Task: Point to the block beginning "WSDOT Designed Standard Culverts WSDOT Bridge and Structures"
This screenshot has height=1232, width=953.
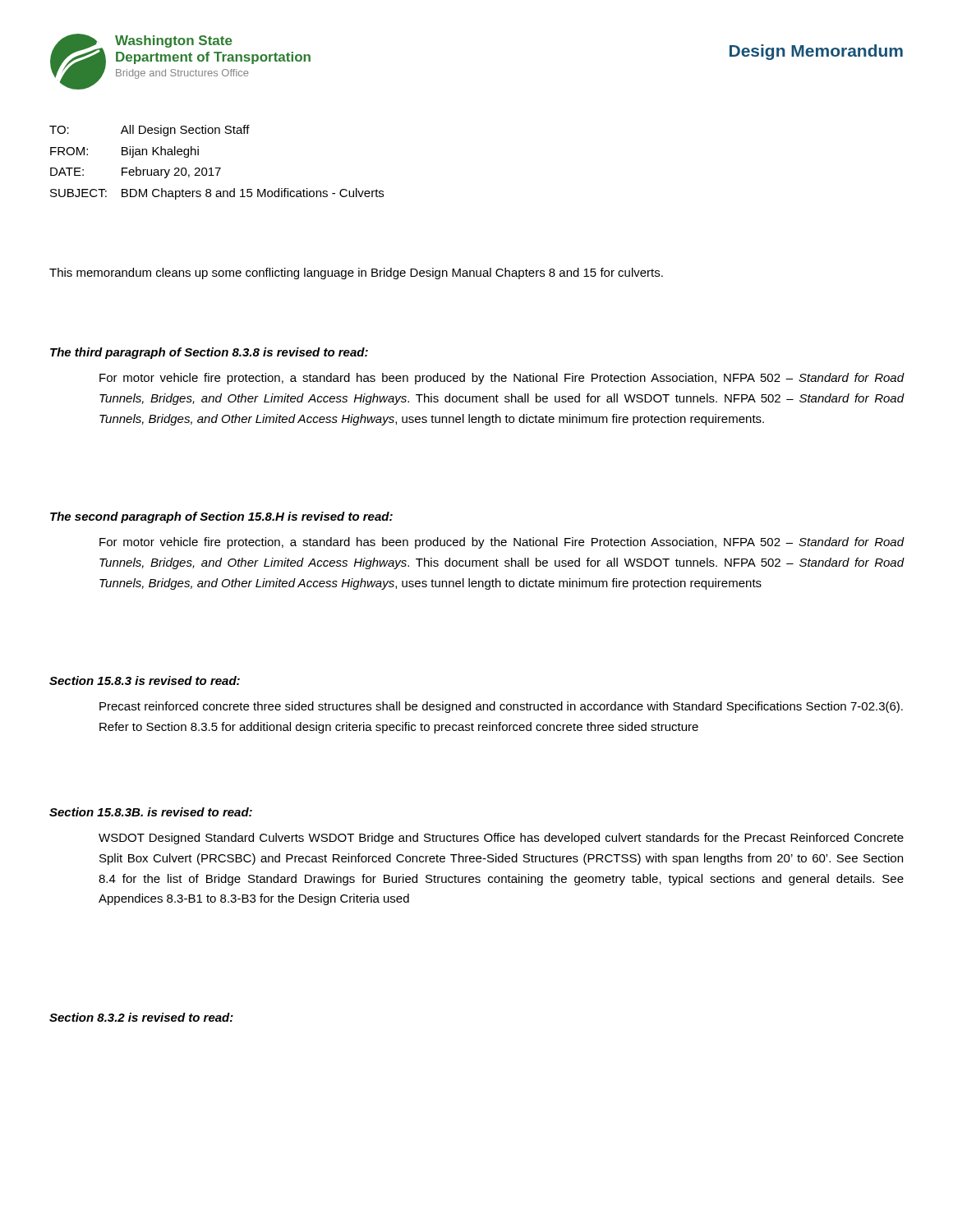Action: tap(476, 869)
